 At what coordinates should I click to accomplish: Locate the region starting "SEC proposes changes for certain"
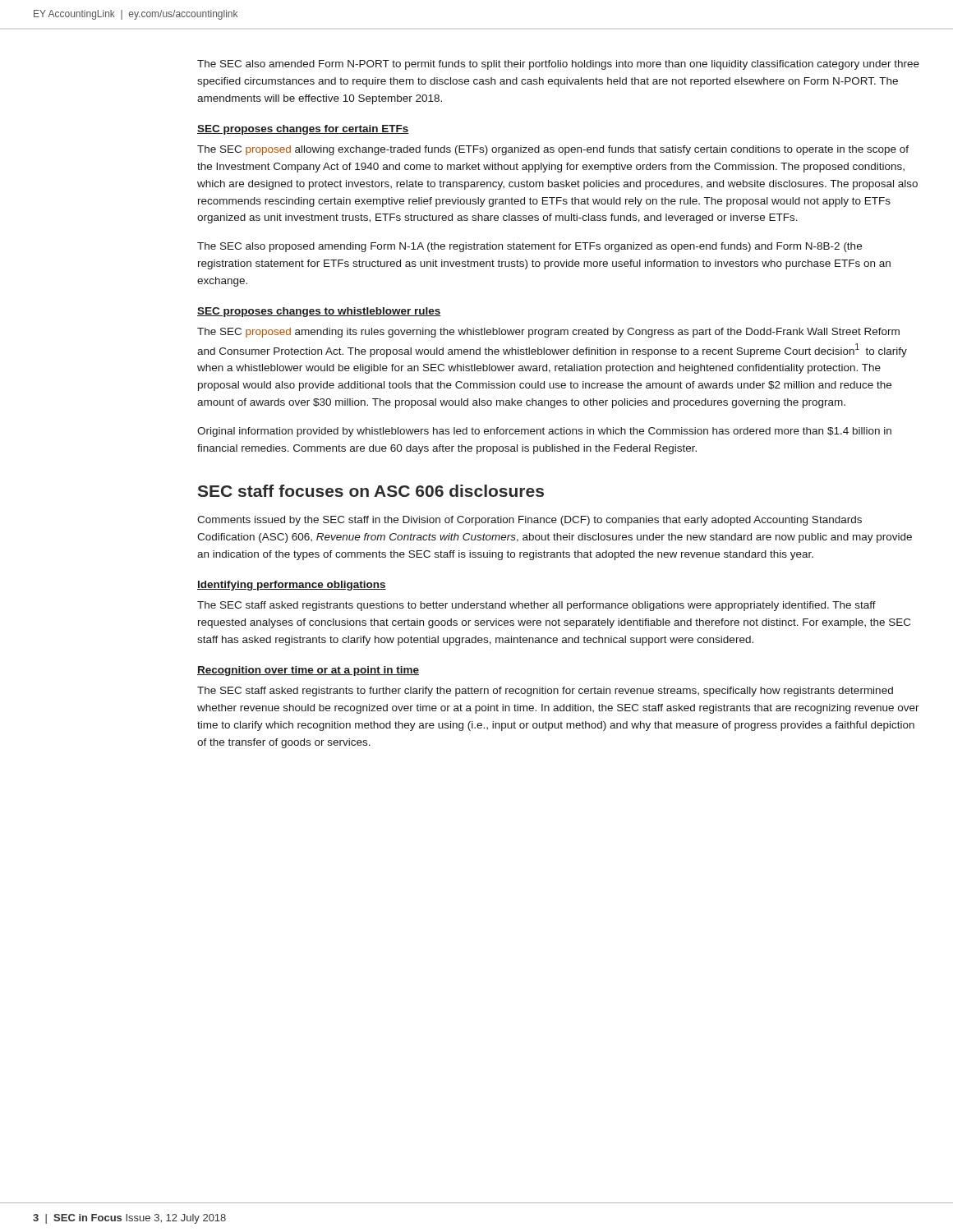click(303, 128)
